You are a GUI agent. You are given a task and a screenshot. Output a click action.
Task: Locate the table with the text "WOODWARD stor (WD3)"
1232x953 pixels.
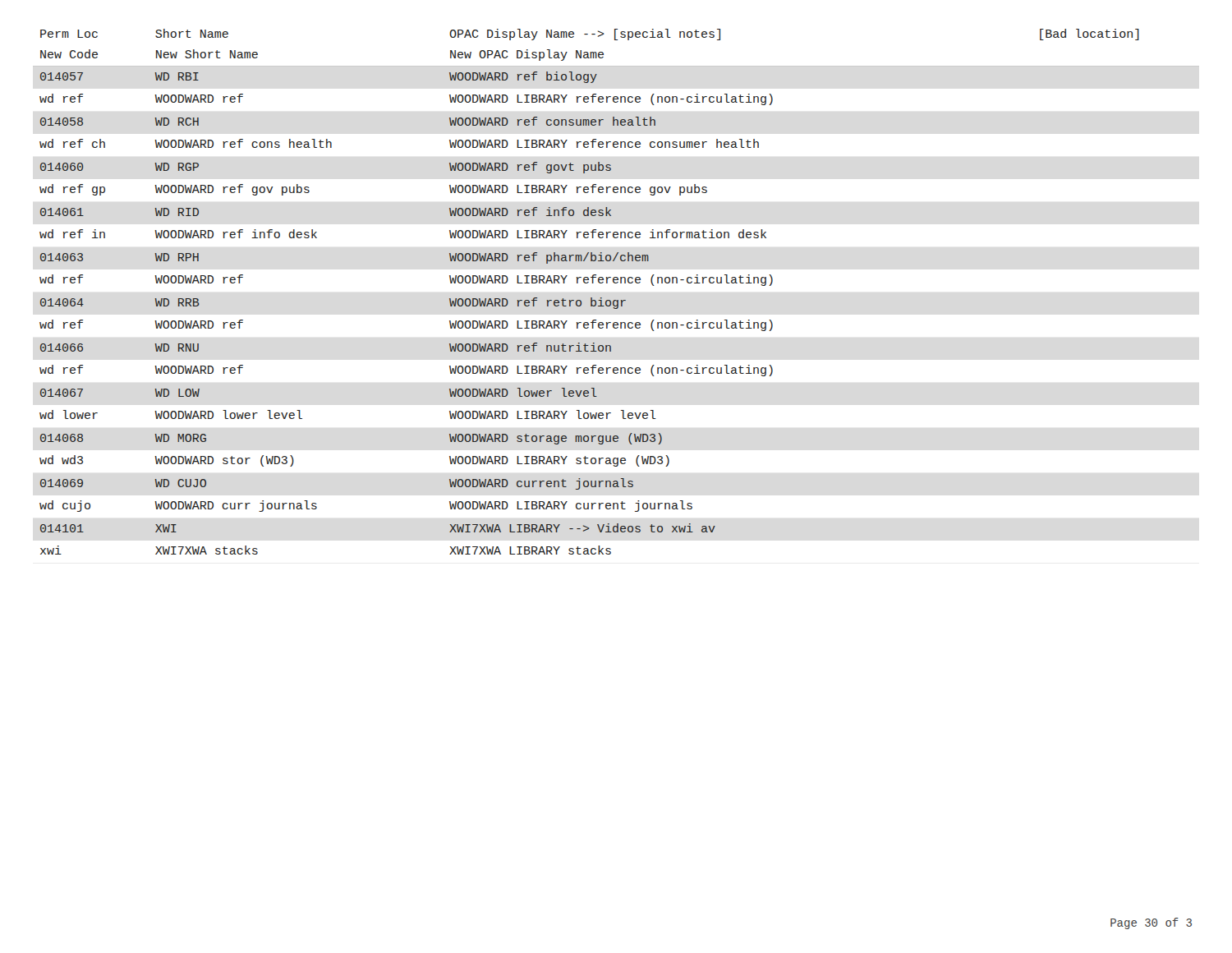(616, 294)
